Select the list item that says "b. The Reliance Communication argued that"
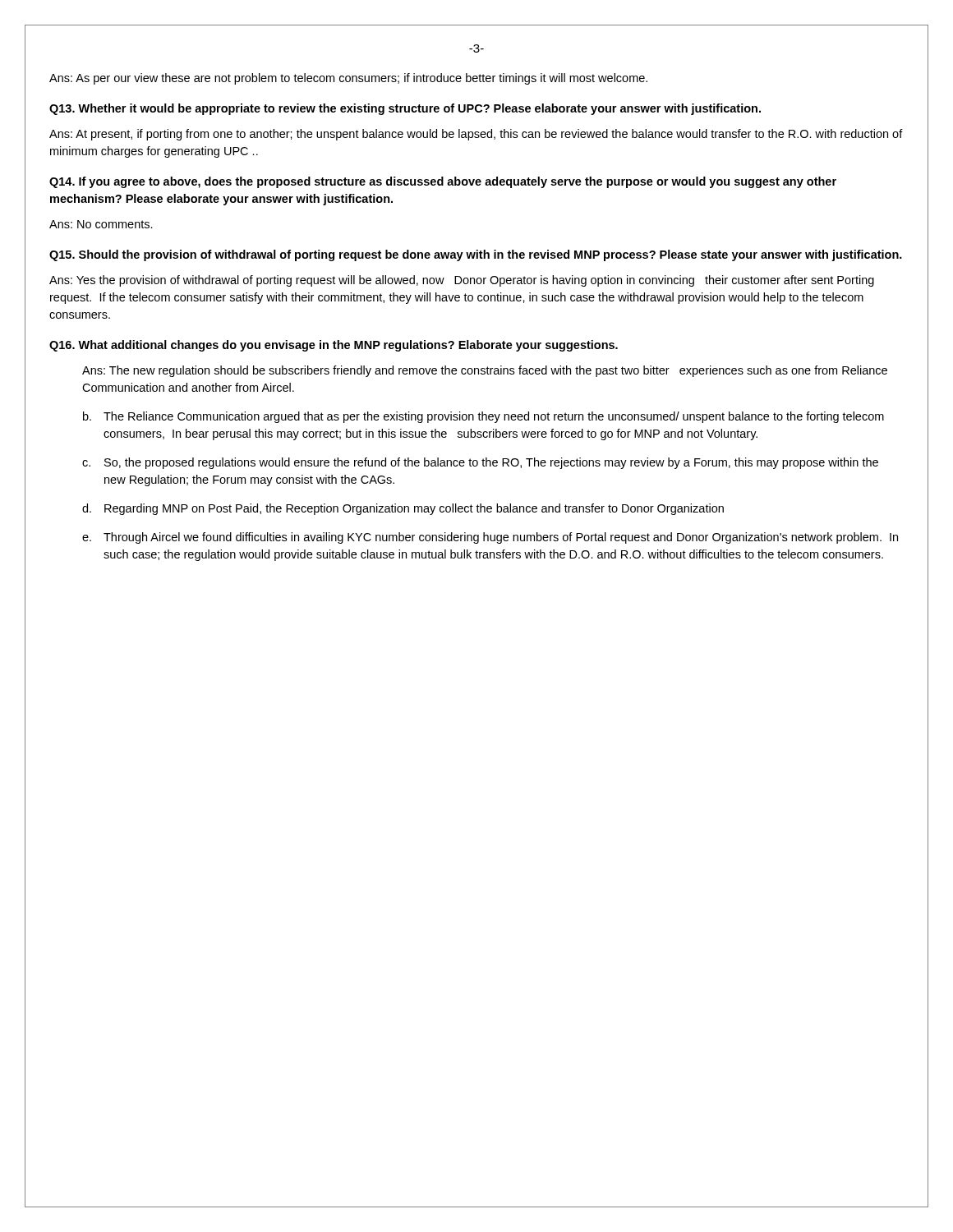953x1232 pixels. [493, 426]
